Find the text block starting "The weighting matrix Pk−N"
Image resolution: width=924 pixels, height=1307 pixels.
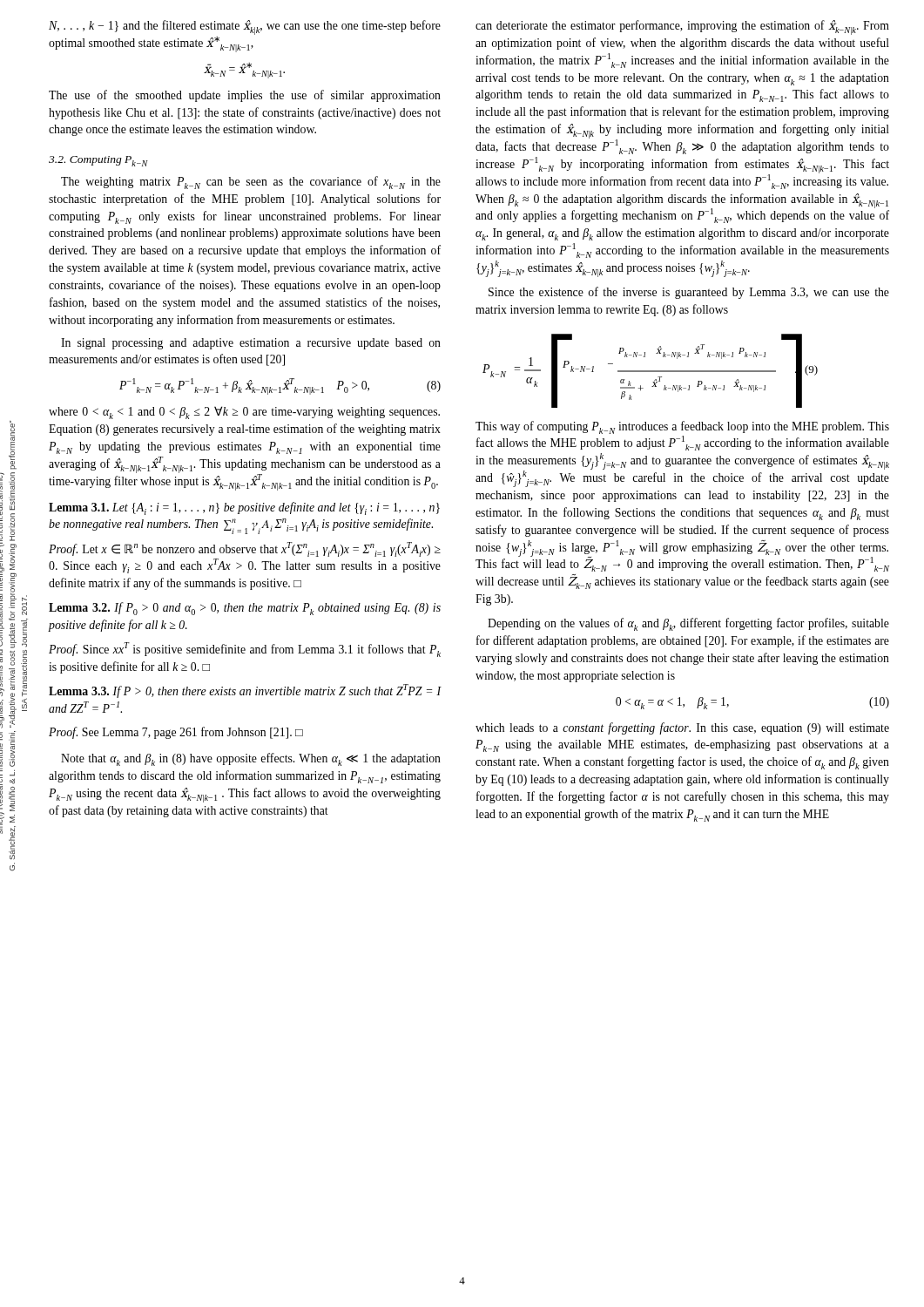(245, 271)
